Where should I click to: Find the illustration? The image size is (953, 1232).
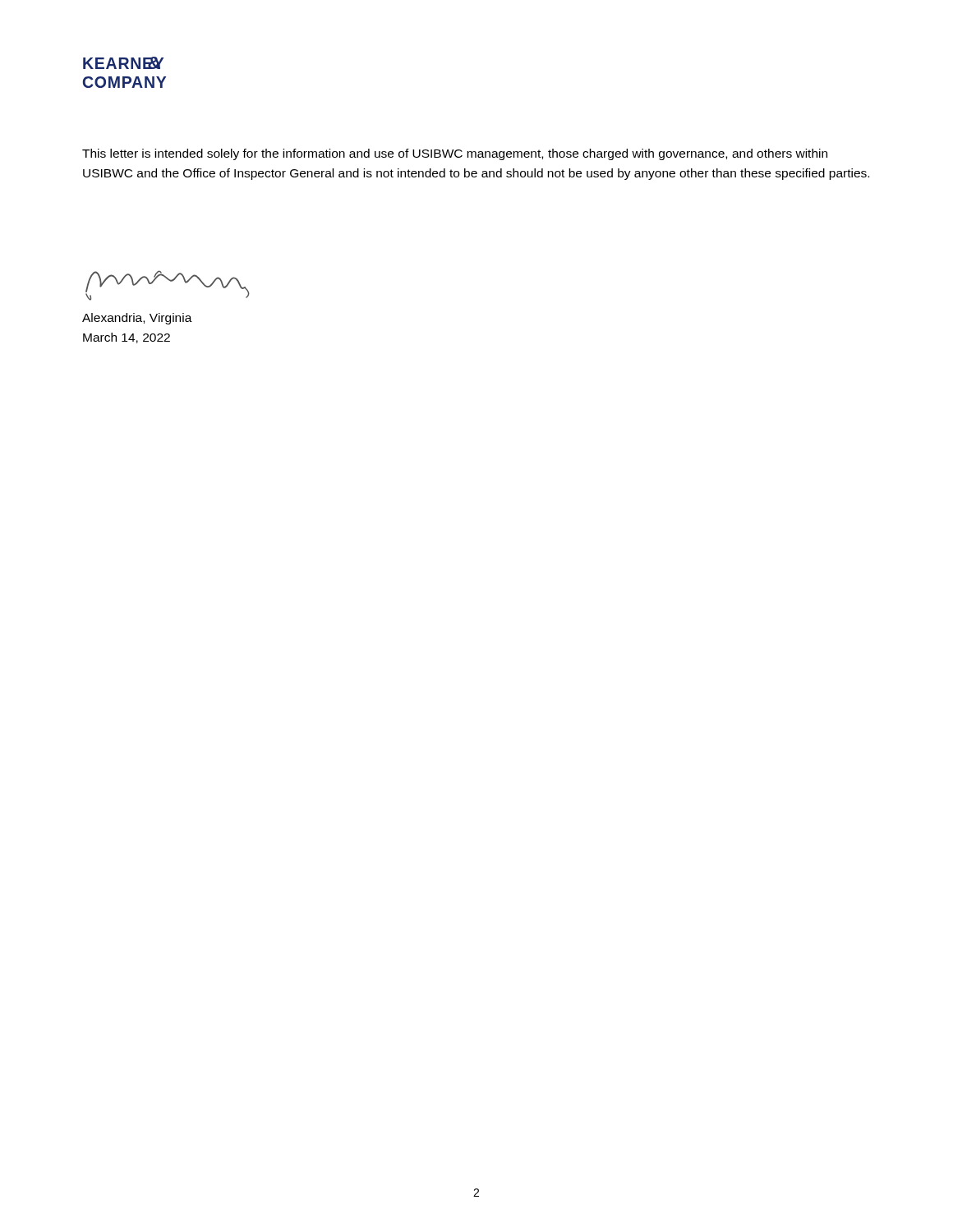coord(168,283)
